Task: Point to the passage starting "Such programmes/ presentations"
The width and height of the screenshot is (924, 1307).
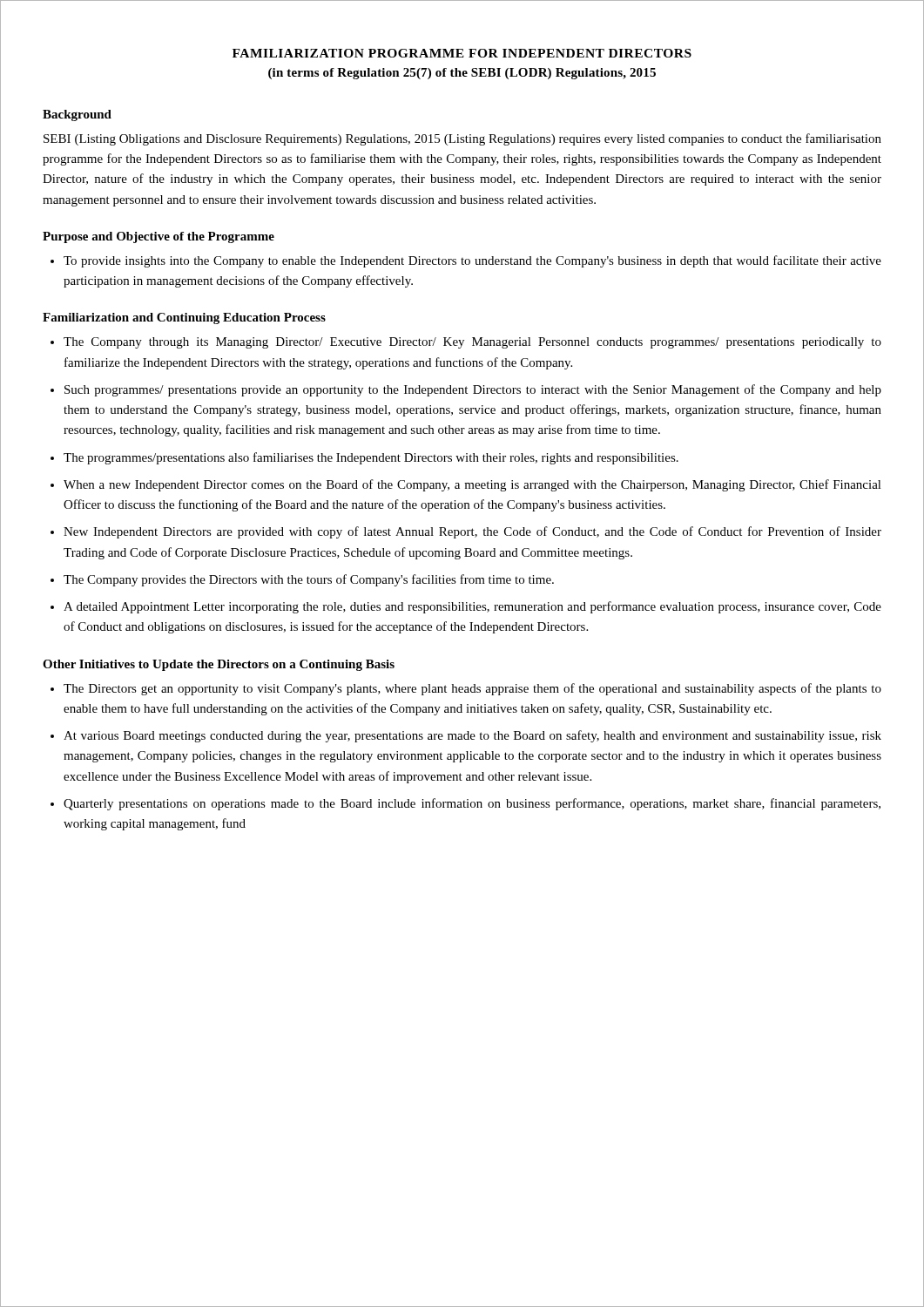Action: 472,410
